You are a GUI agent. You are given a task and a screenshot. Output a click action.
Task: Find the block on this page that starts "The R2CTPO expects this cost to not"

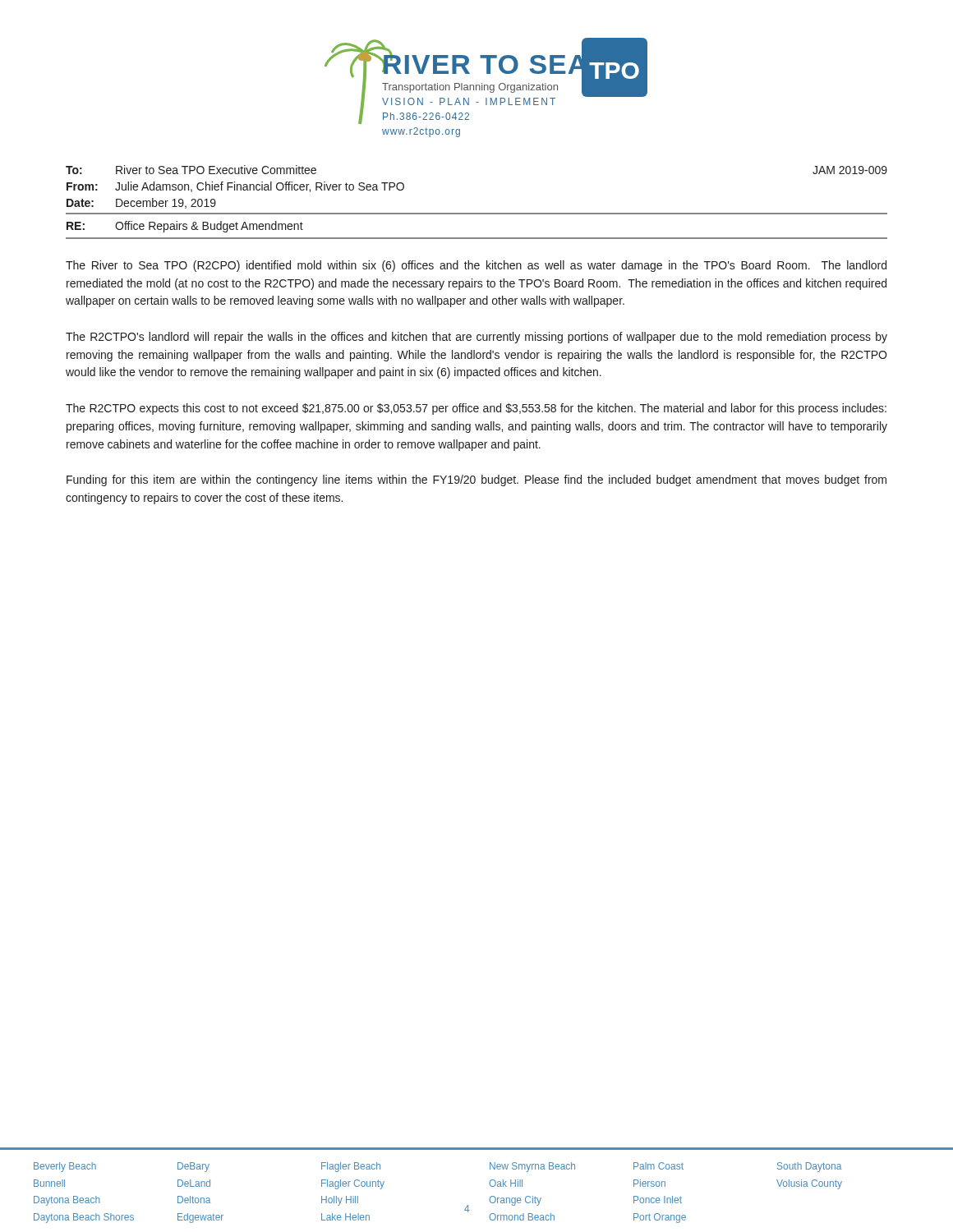[476, 426]
